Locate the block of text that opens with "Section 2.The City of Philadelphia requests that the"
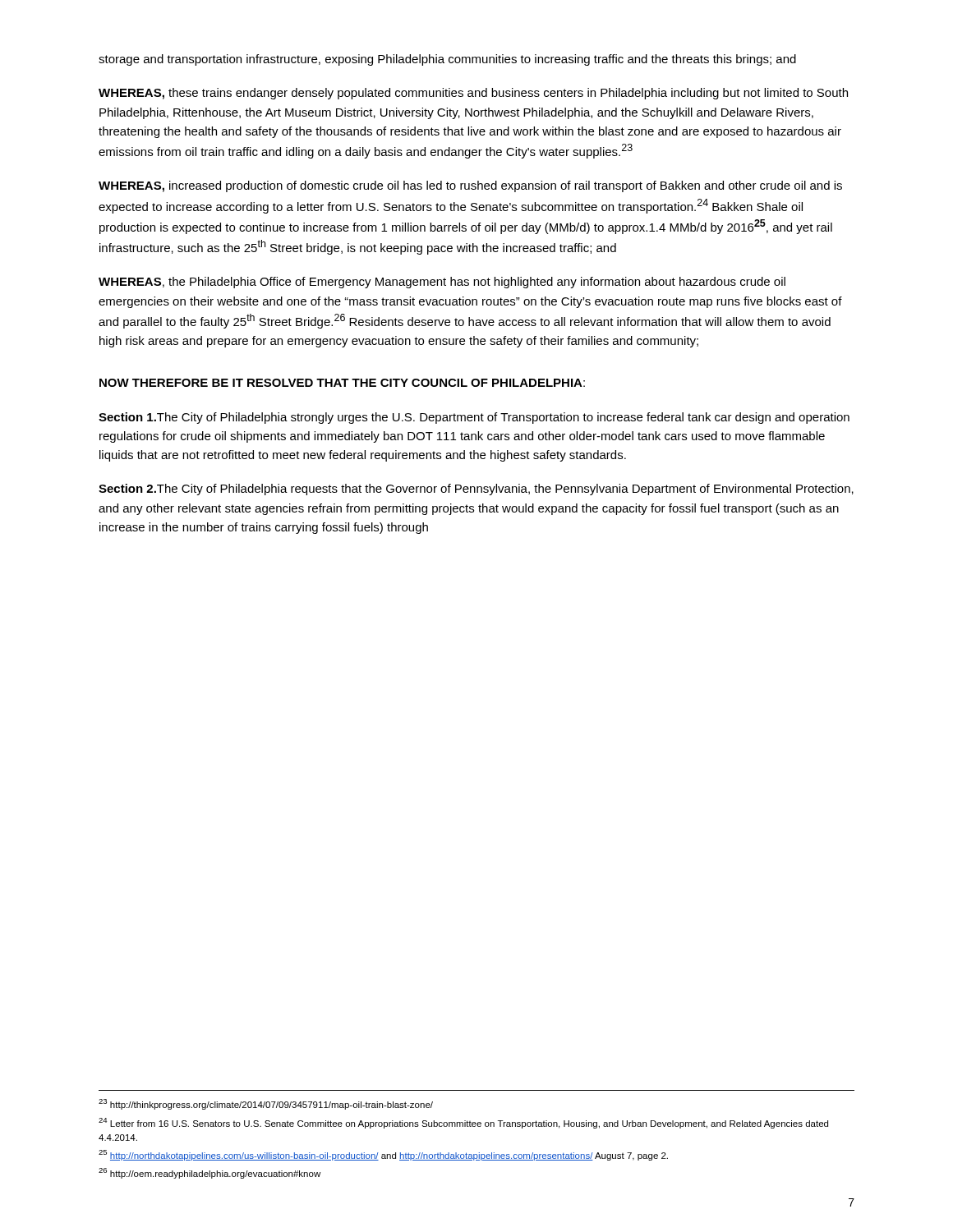This screenshot has height=1232, width=953. coord(476,508)
